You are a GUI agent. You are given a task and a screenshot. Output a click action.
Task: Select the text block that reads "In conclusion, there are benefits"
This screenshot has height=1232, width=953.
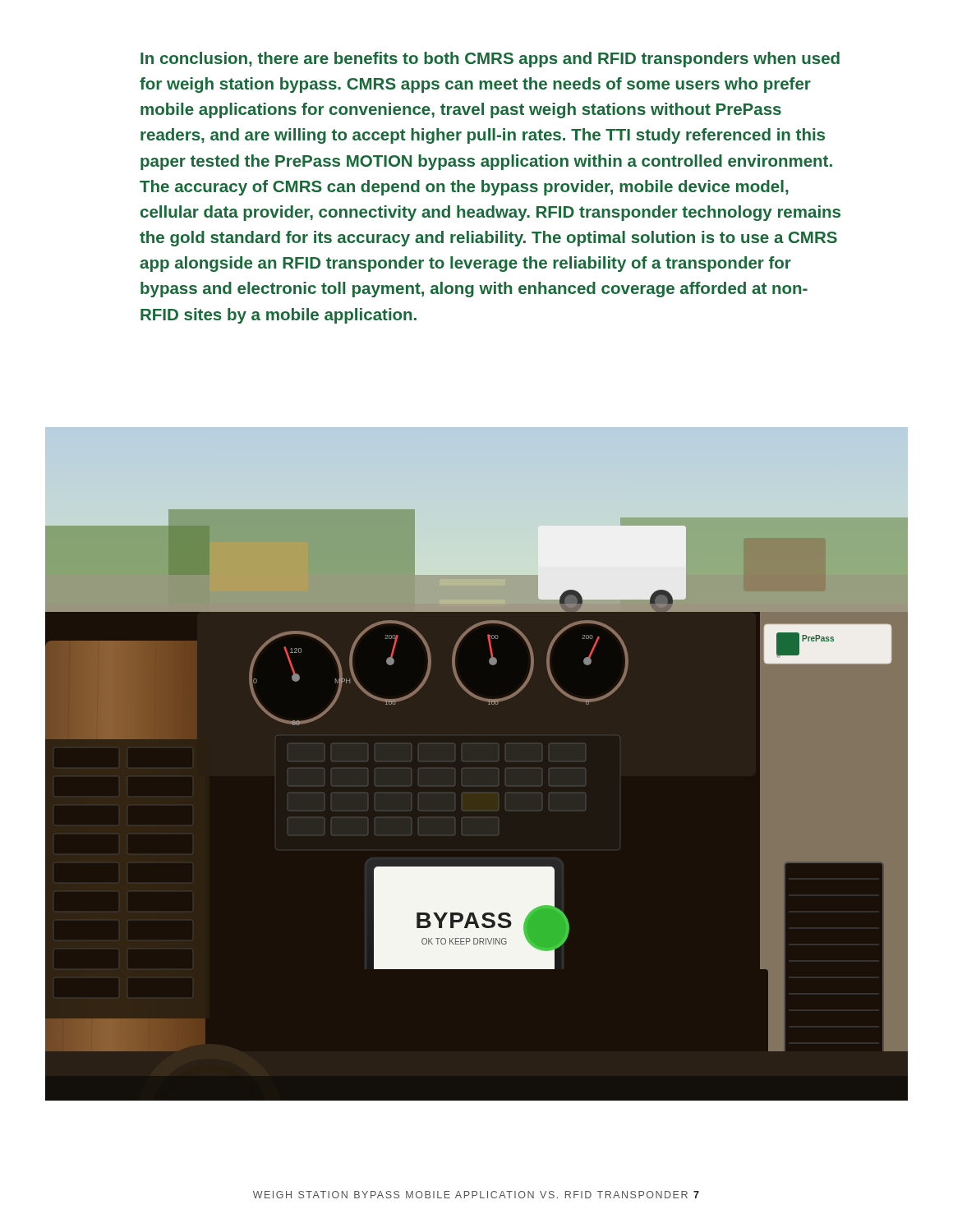pyautogui.click(x=491, y=186)
